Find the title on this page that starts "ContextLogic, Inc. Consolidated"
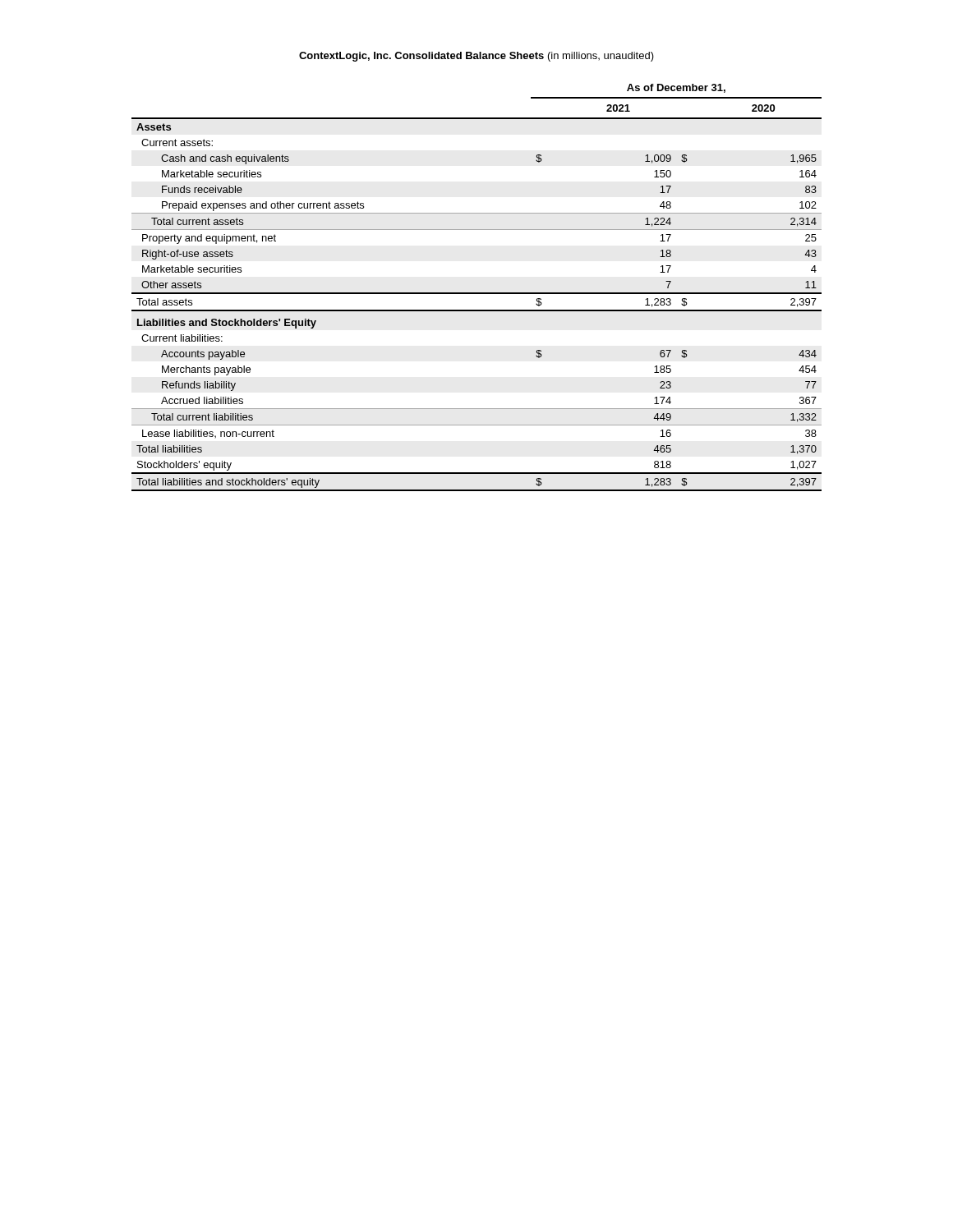Image resolution: width=953 pixels, height=1232 pixels. coord(476,55)
